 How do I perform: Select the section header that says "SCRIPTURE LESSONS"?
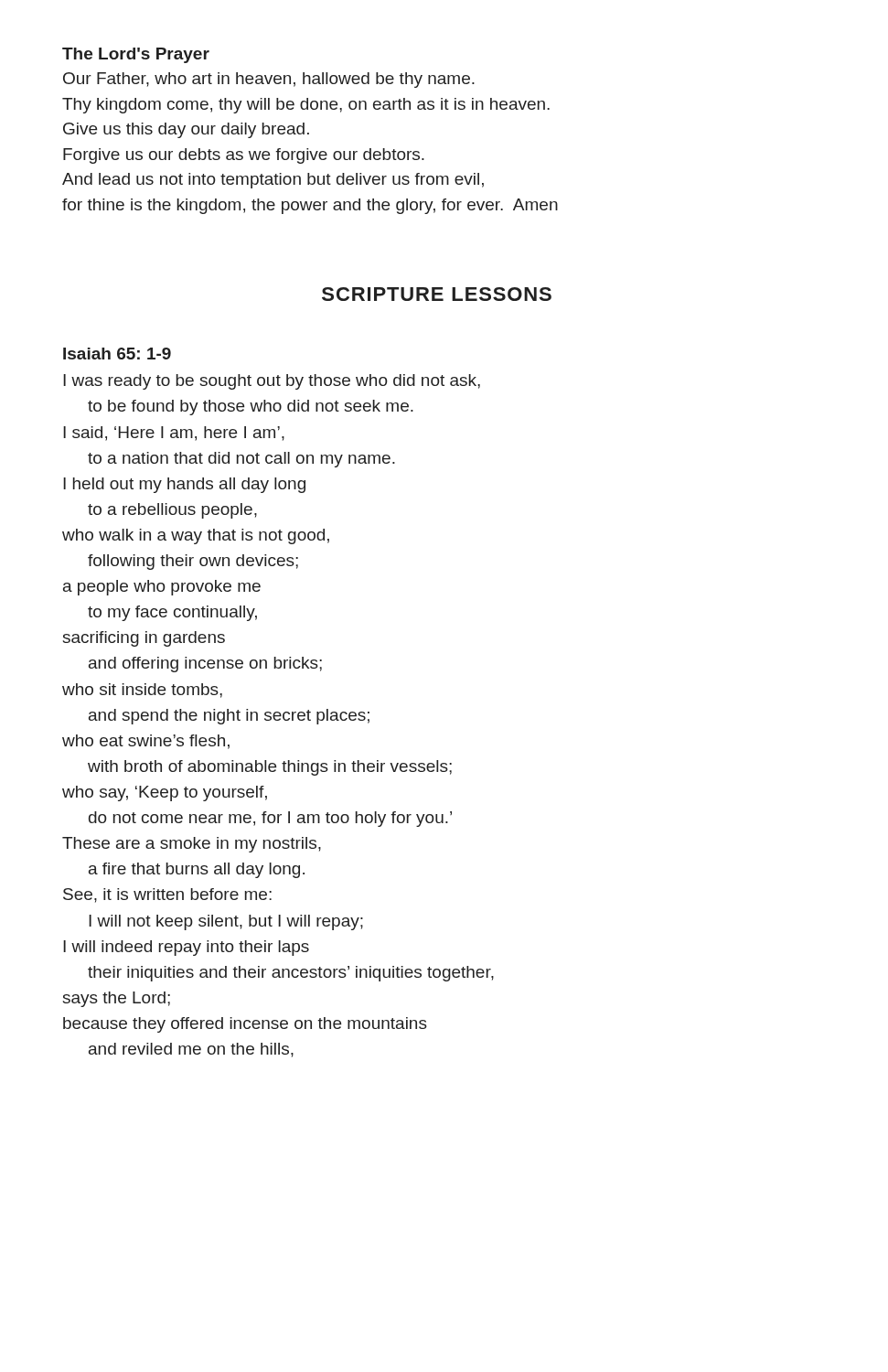point(437,295)
